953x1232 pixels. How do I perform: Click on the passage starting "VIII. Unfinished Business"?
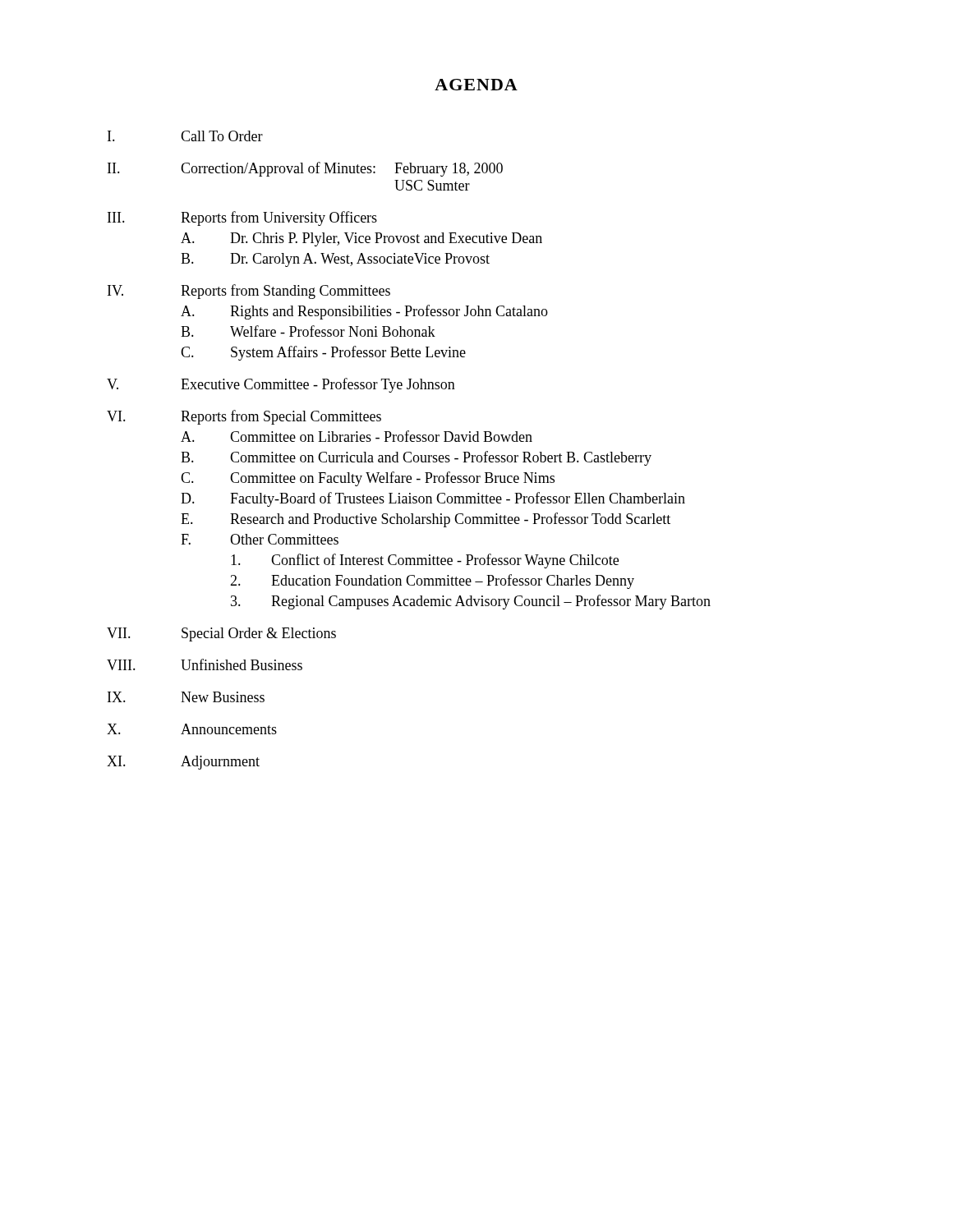205,664
